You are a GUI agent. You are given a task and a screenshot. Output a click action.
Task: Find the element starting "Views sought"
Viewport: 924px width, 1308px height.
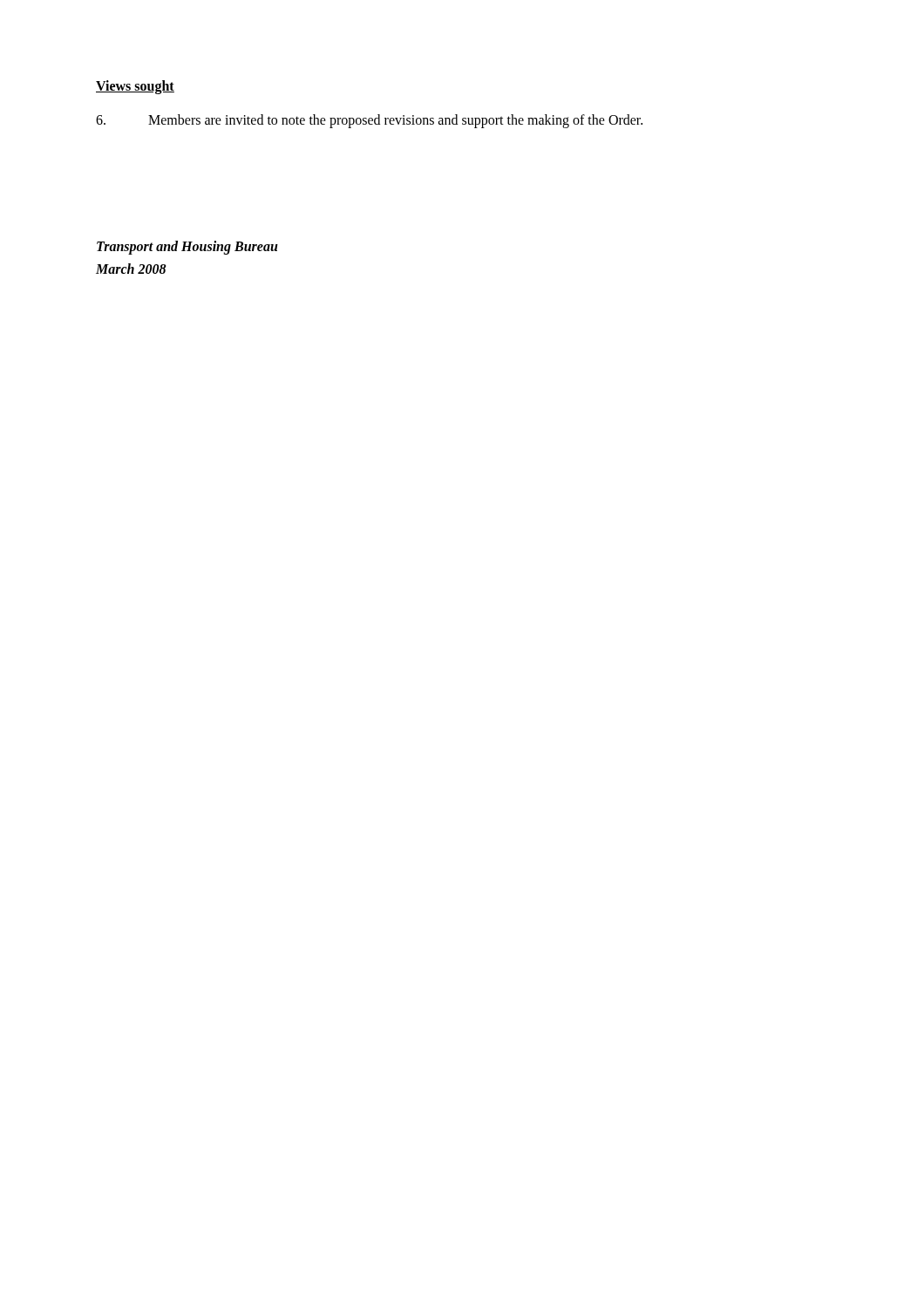click(x=135, y=86)
